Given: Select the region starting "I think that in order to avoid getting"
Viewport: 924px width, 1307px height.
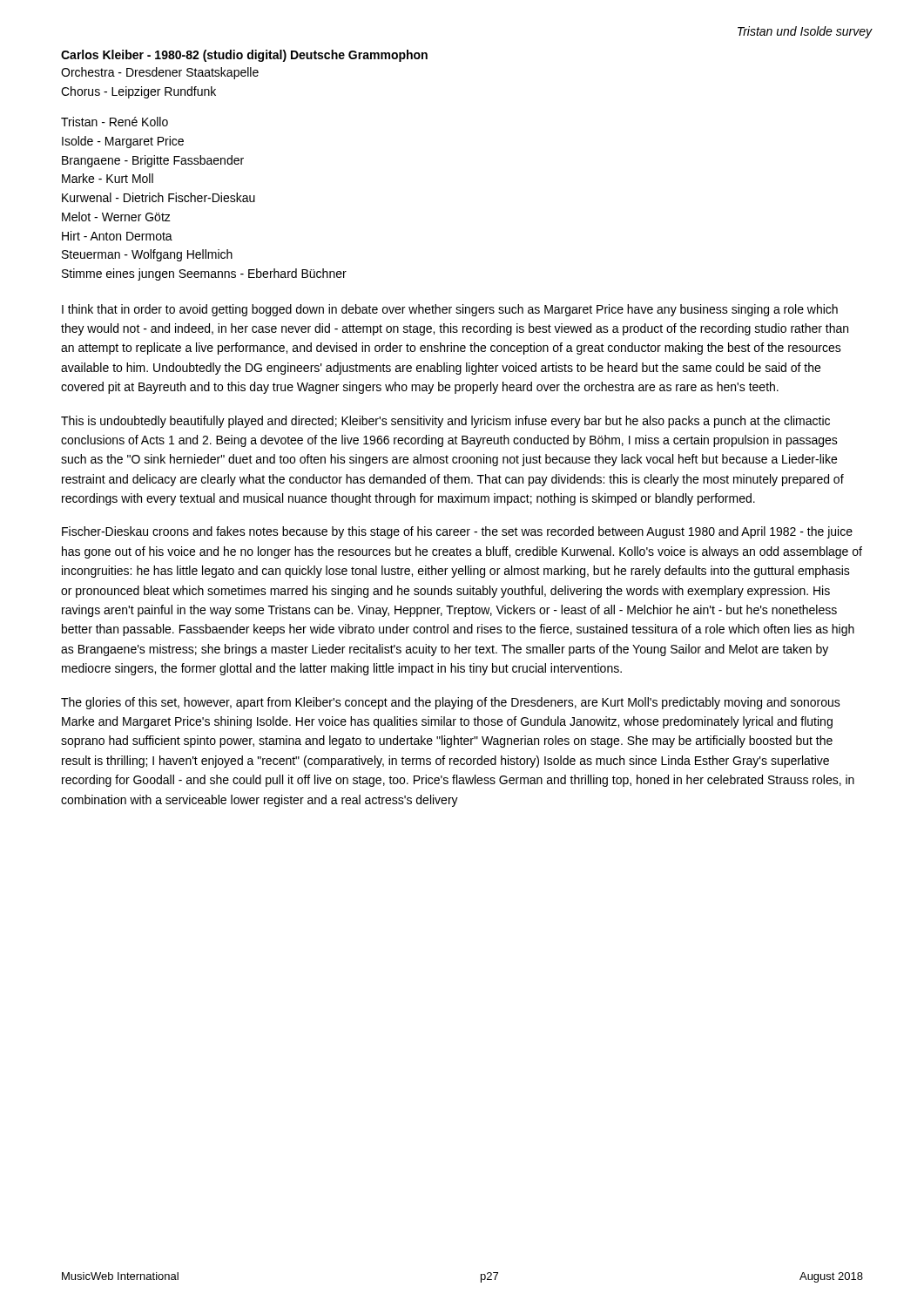Looking at the screenshot, I should click(x=455, y=348).
